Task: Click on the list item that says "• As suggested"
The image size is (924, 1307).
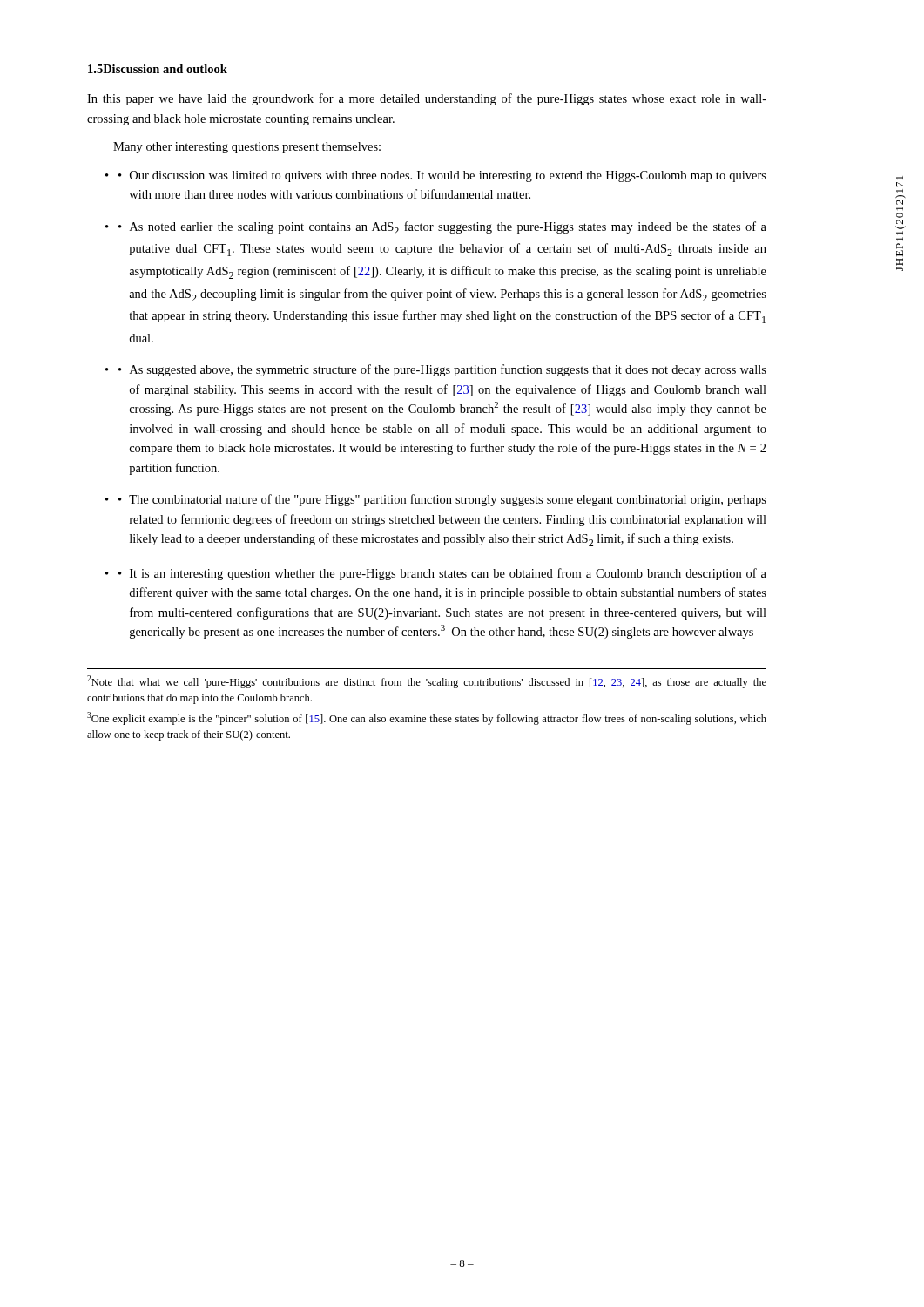Action: [x=442, y=419]
